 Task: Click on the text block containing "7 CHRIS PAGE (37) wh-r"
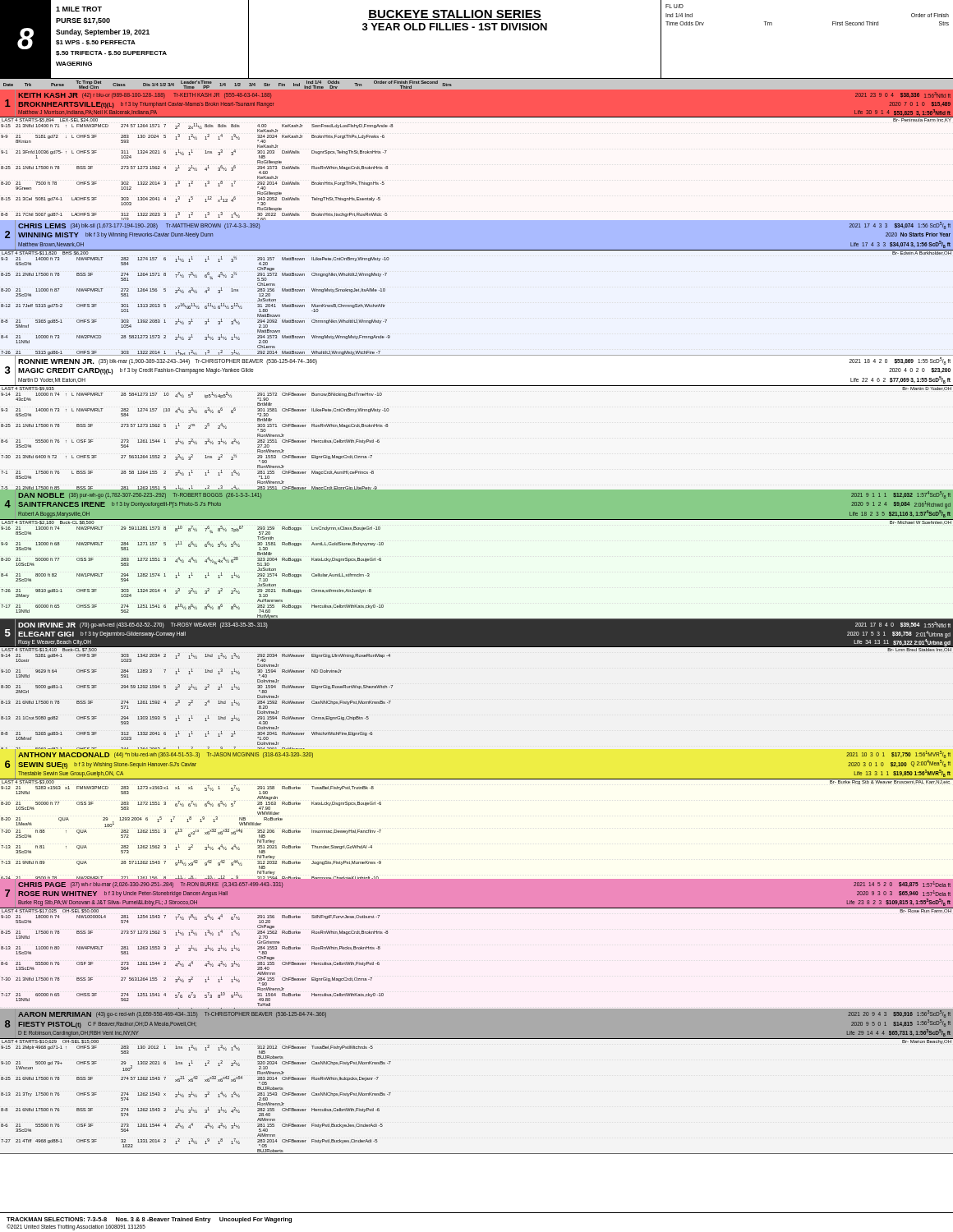[476, 901]
